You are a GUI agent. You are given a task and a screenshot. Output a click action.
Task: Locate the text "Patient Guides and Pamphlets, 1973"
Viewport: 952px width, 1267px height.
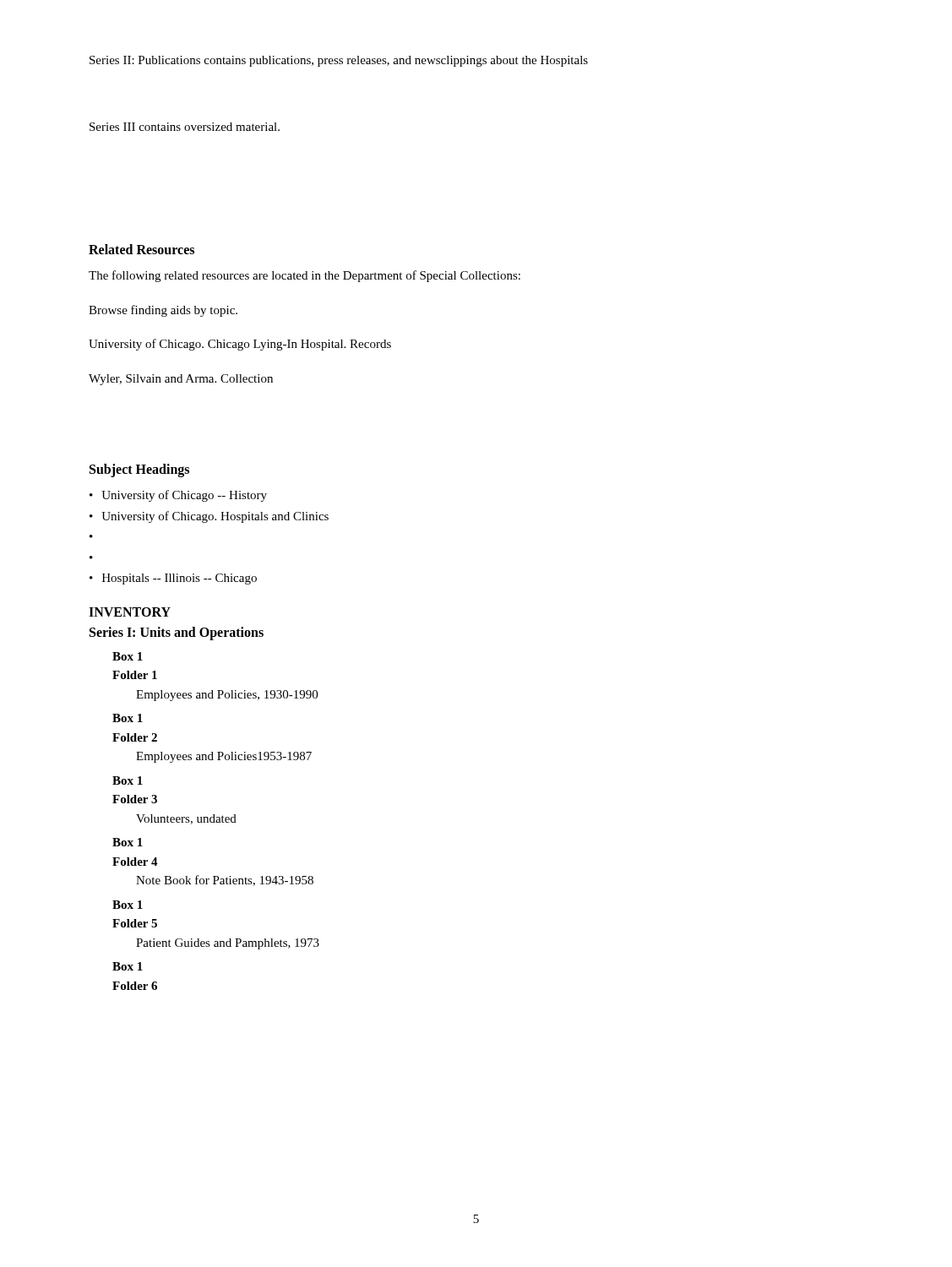point(228,942)
